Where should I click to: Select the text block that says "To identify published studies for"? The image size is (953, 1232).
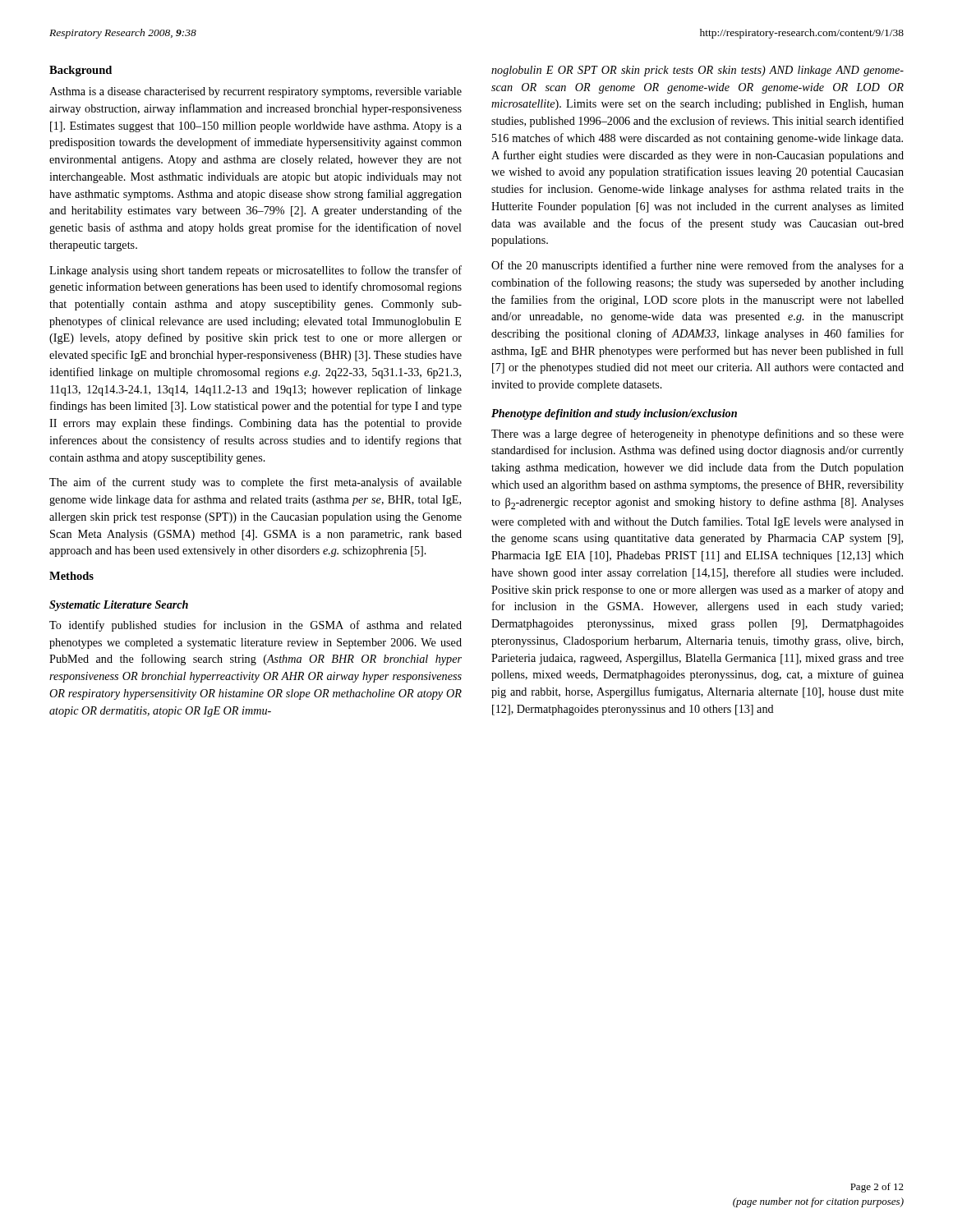[x=255, y=667]
